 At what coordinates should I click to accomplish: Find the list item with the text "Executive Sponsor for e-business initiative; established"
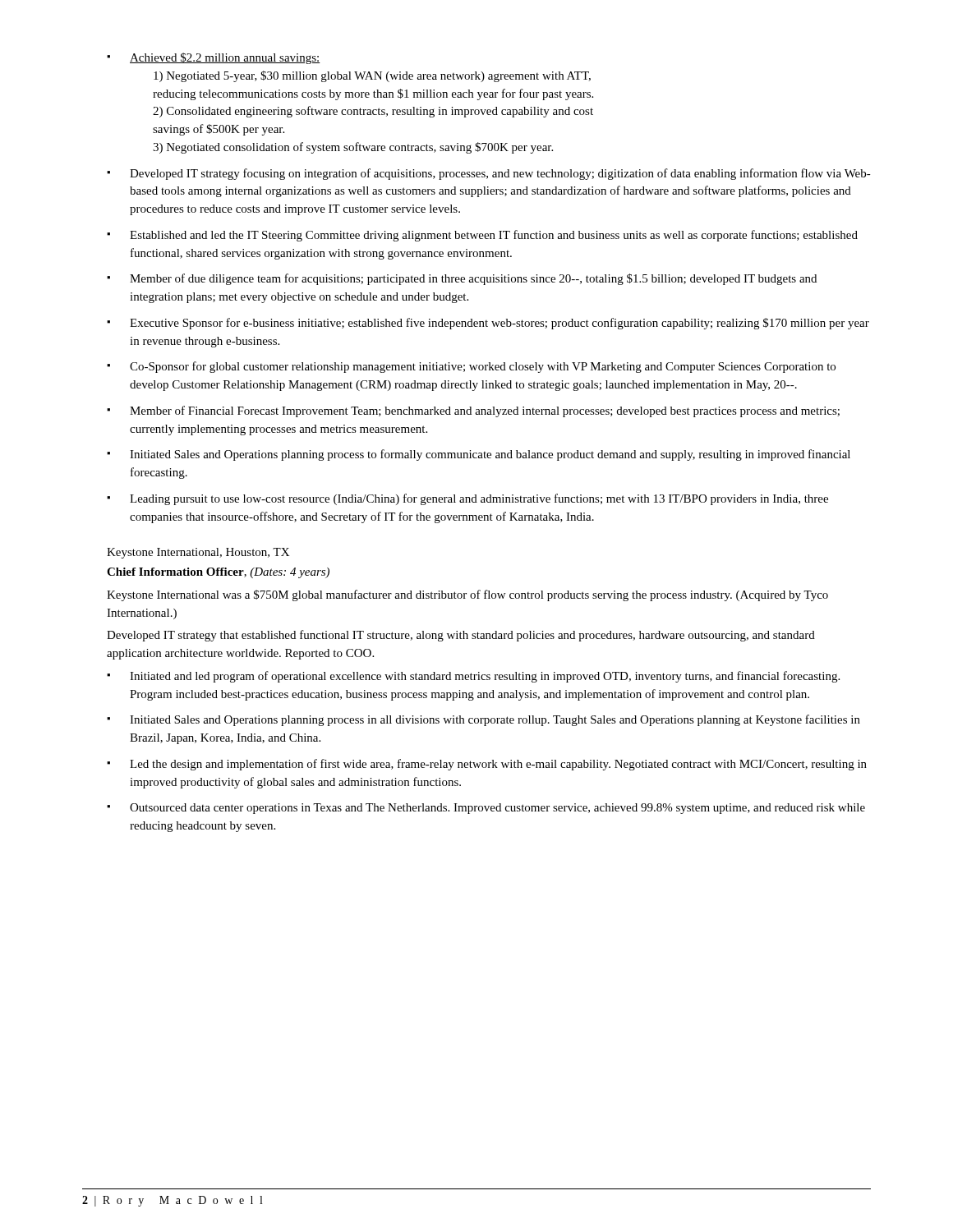[499, 332]
